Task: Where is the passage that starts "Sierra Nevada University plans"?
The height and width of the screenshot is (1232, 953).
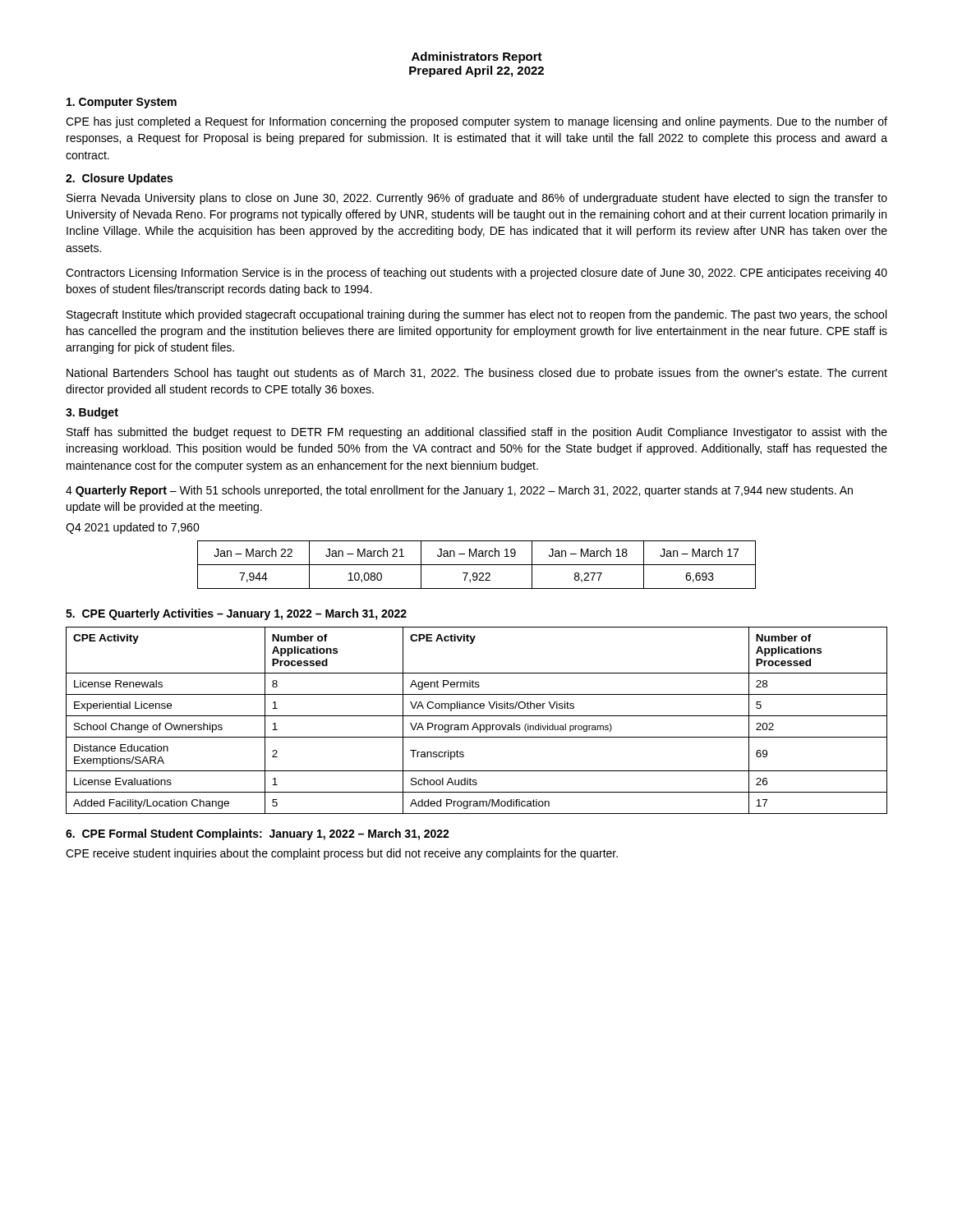Action: click(476, 223)
